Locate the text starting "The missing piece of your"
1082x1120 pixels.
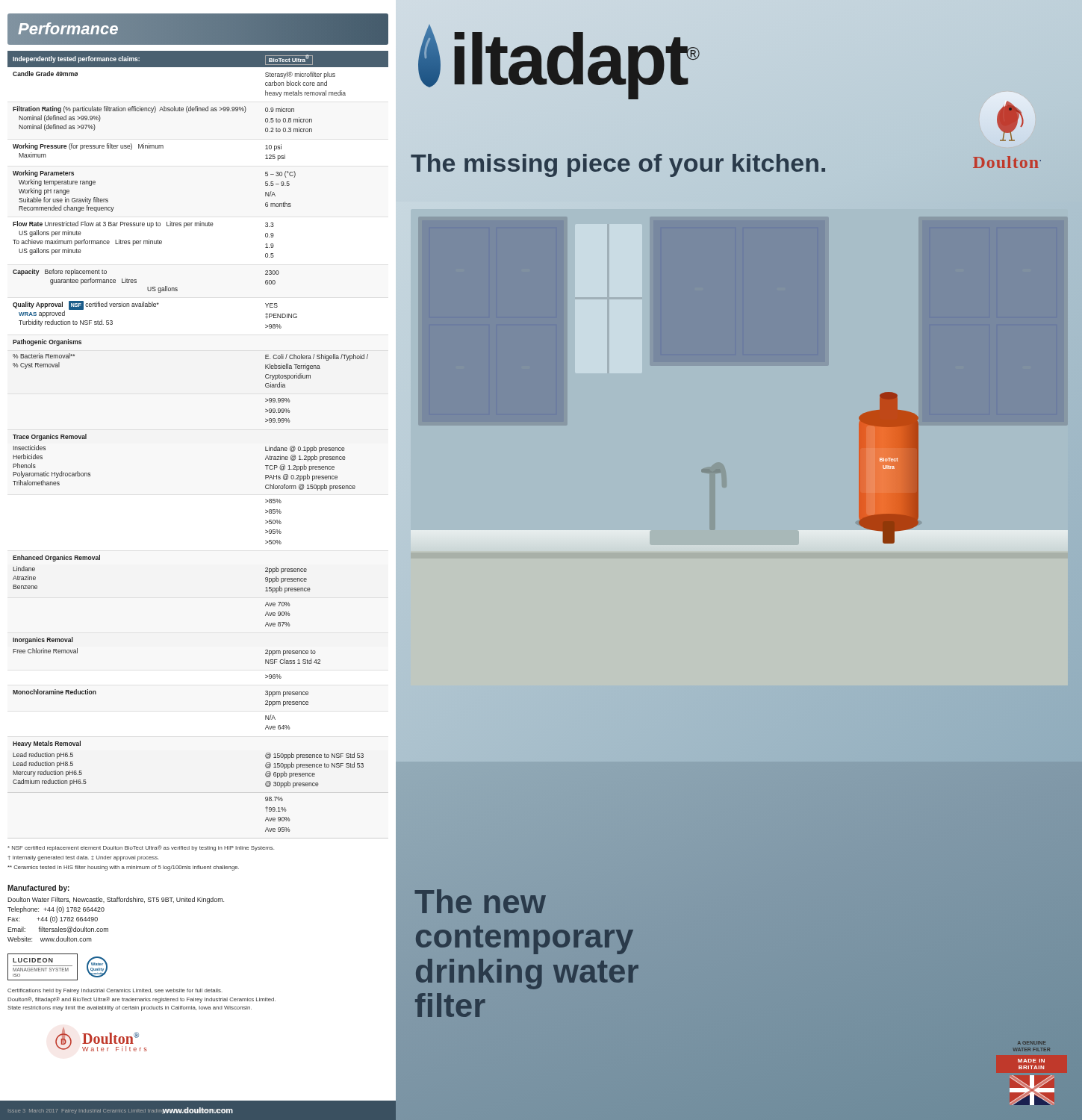642,163
